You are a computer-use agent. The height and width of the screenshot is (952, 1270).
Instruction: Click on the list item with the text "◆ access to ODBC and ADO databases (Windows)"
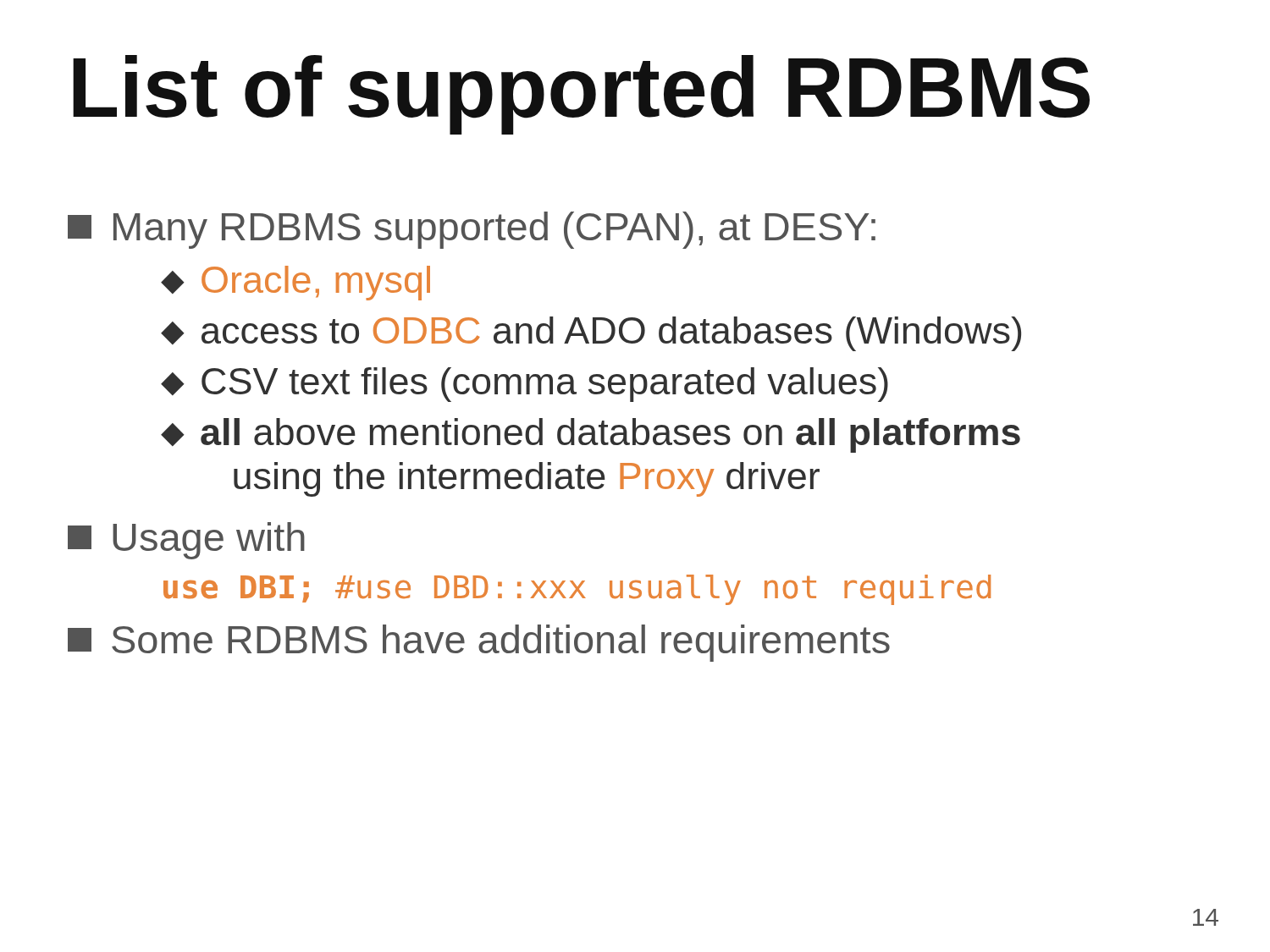682,331
